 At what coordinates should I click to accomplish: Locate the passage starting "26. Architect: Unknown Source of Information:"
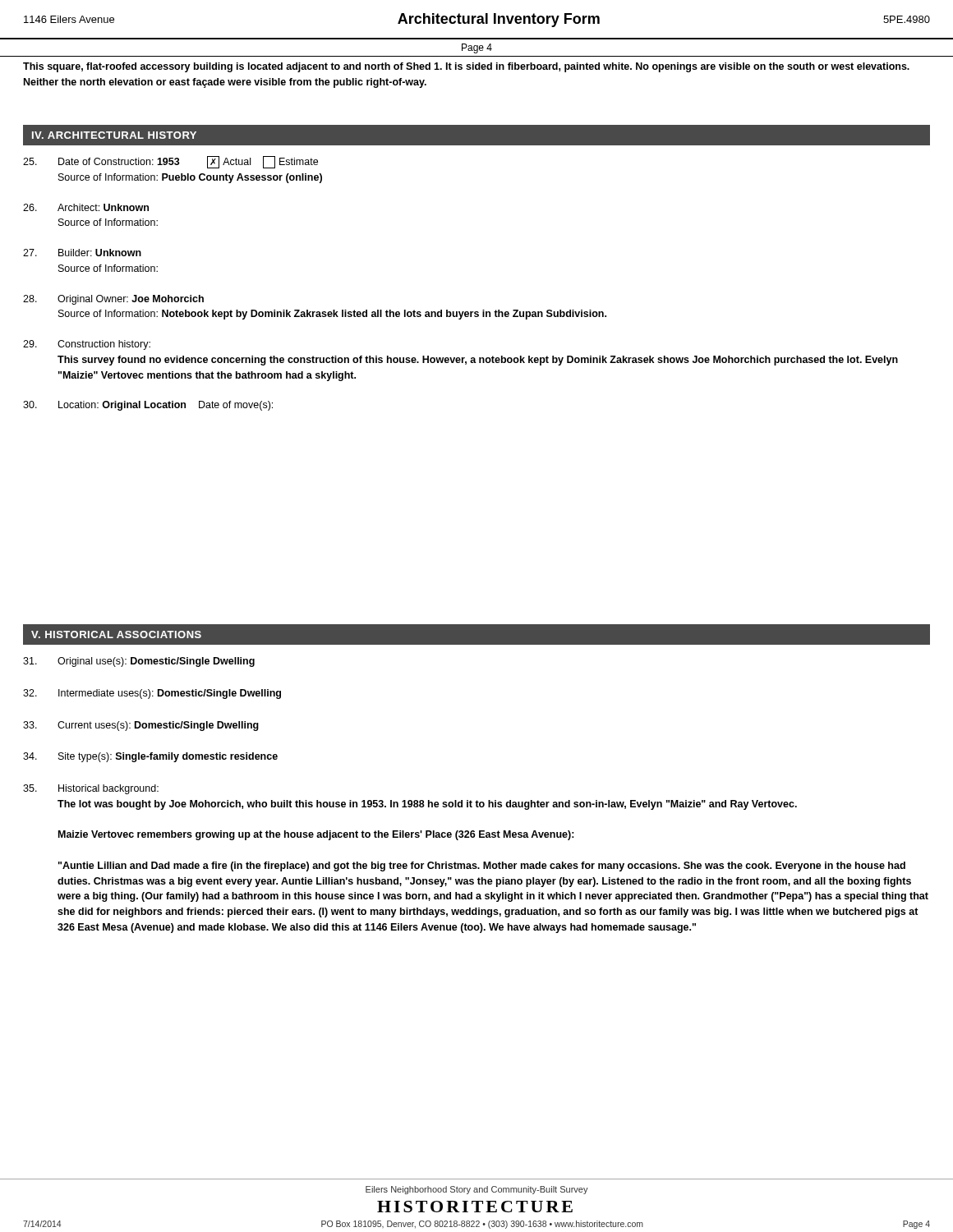click(86, 207)
